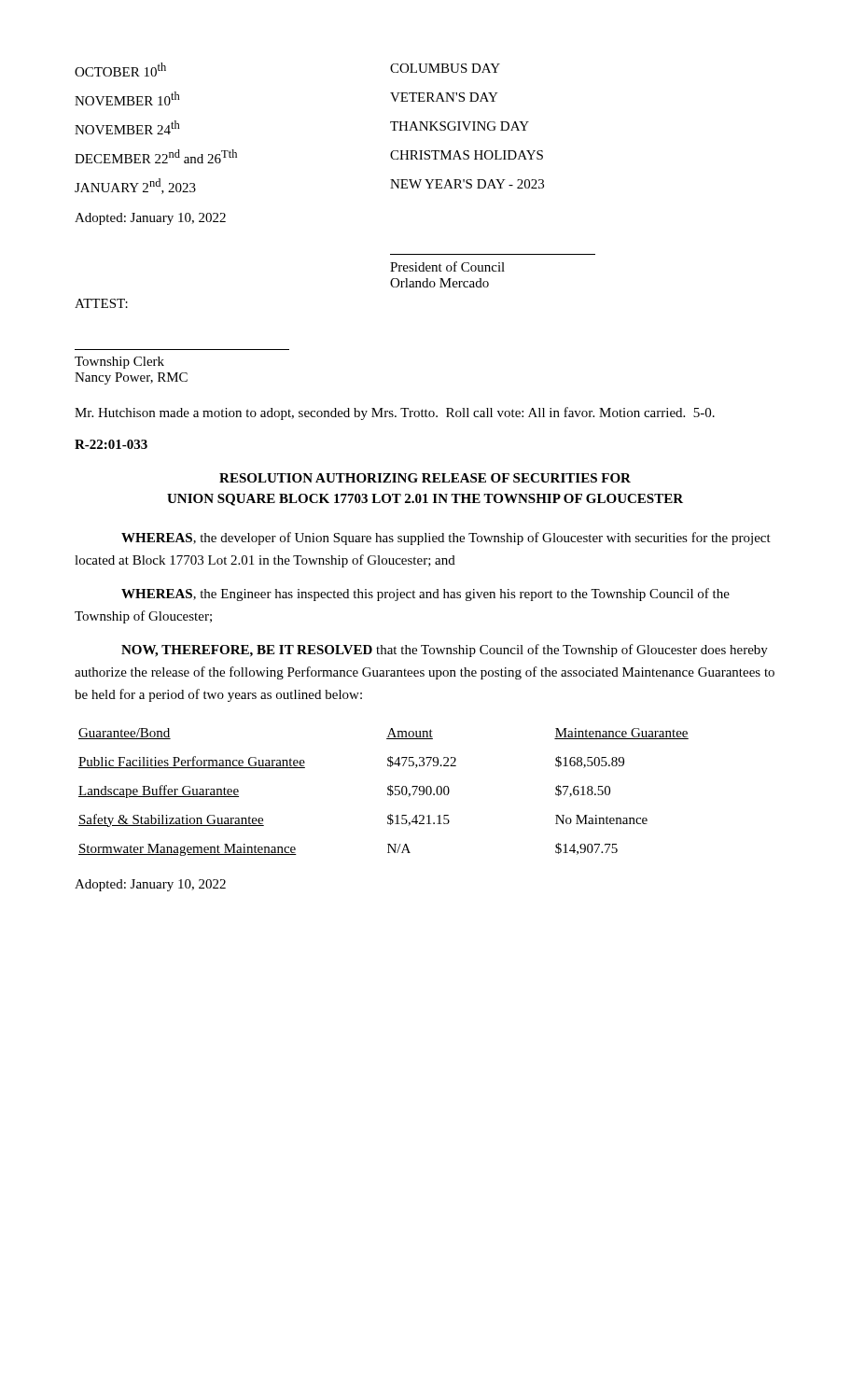Navigate to the passage starting "Township Clerk Nancy Power, RMC"
The height and width of the screenshot is (1400, 850).
(182, 367)
